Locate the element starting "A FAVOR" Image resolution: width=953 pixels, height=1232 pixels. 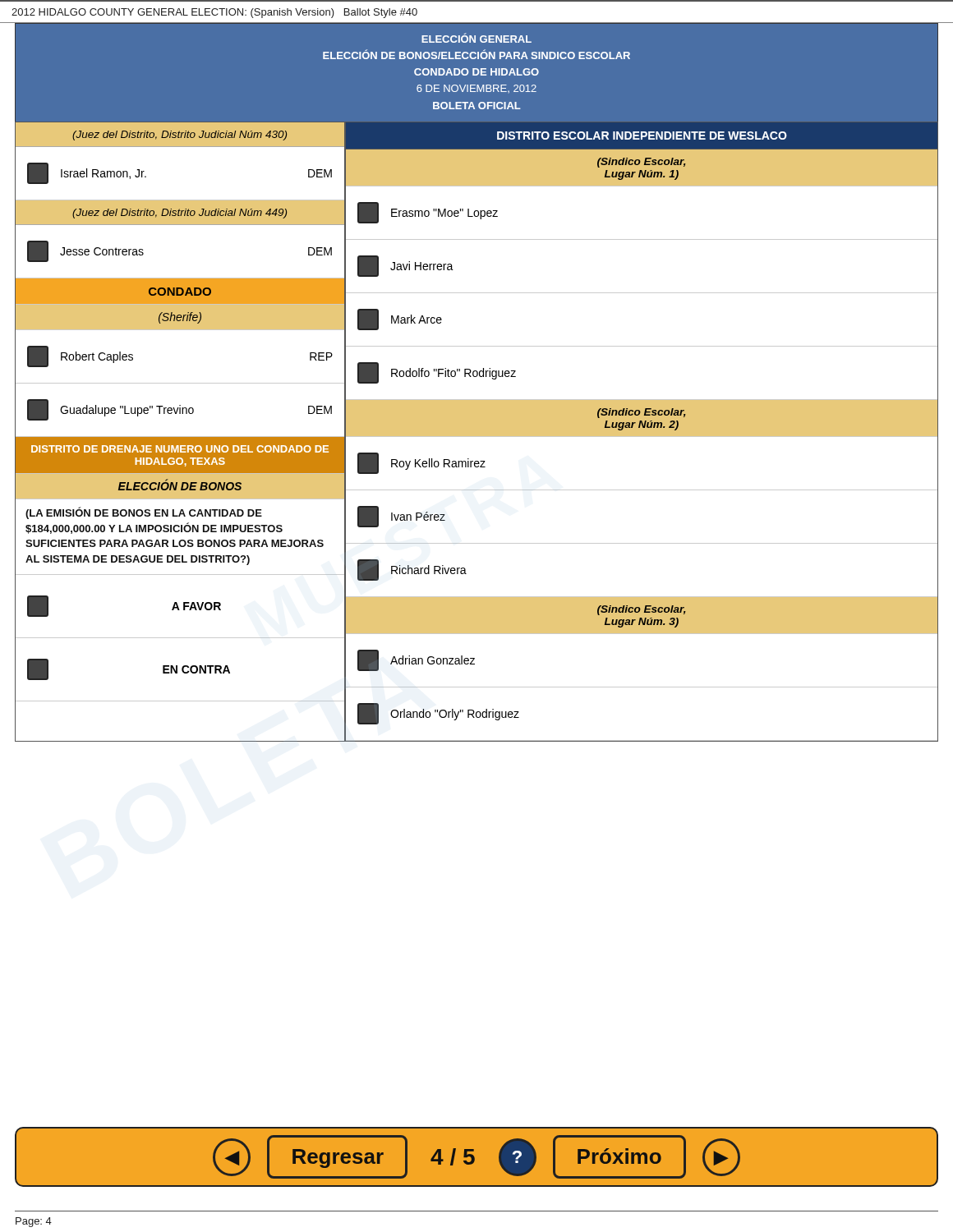click(x=180, y=606)
